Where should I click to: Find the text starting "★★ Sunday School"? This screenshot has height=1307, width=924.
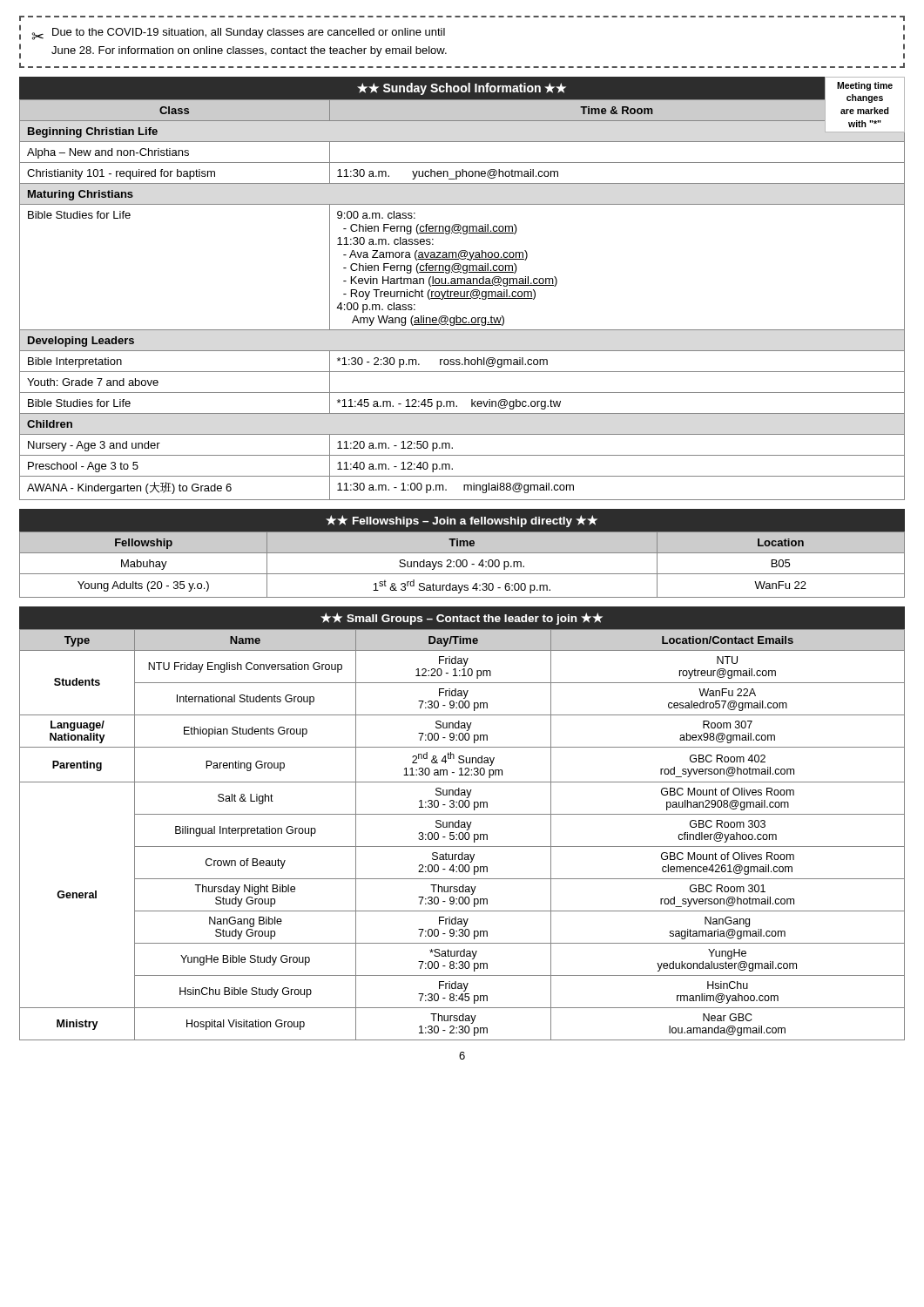point(631,88)
